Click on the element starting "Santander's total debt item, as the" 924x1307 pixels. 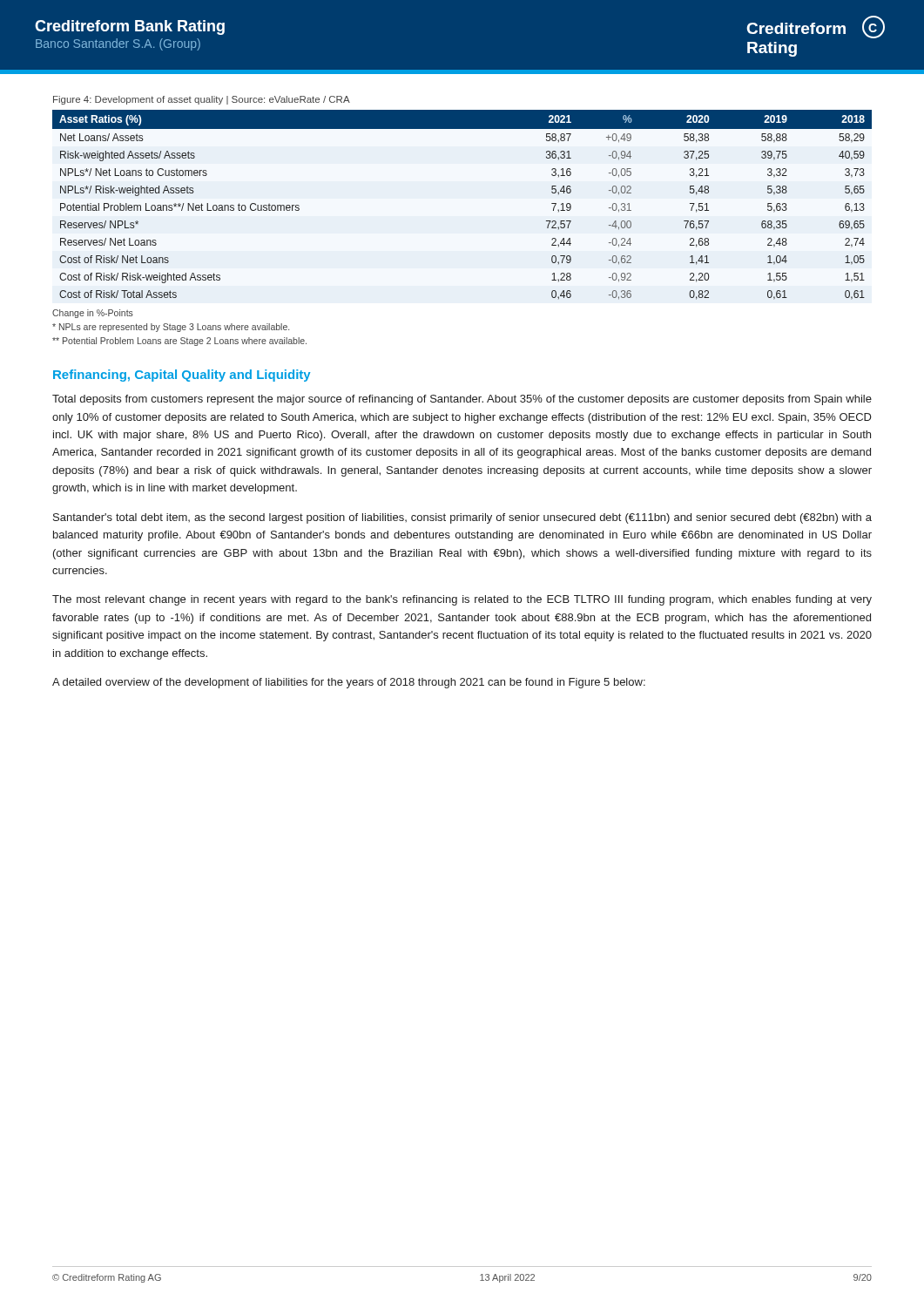point(462,544)
